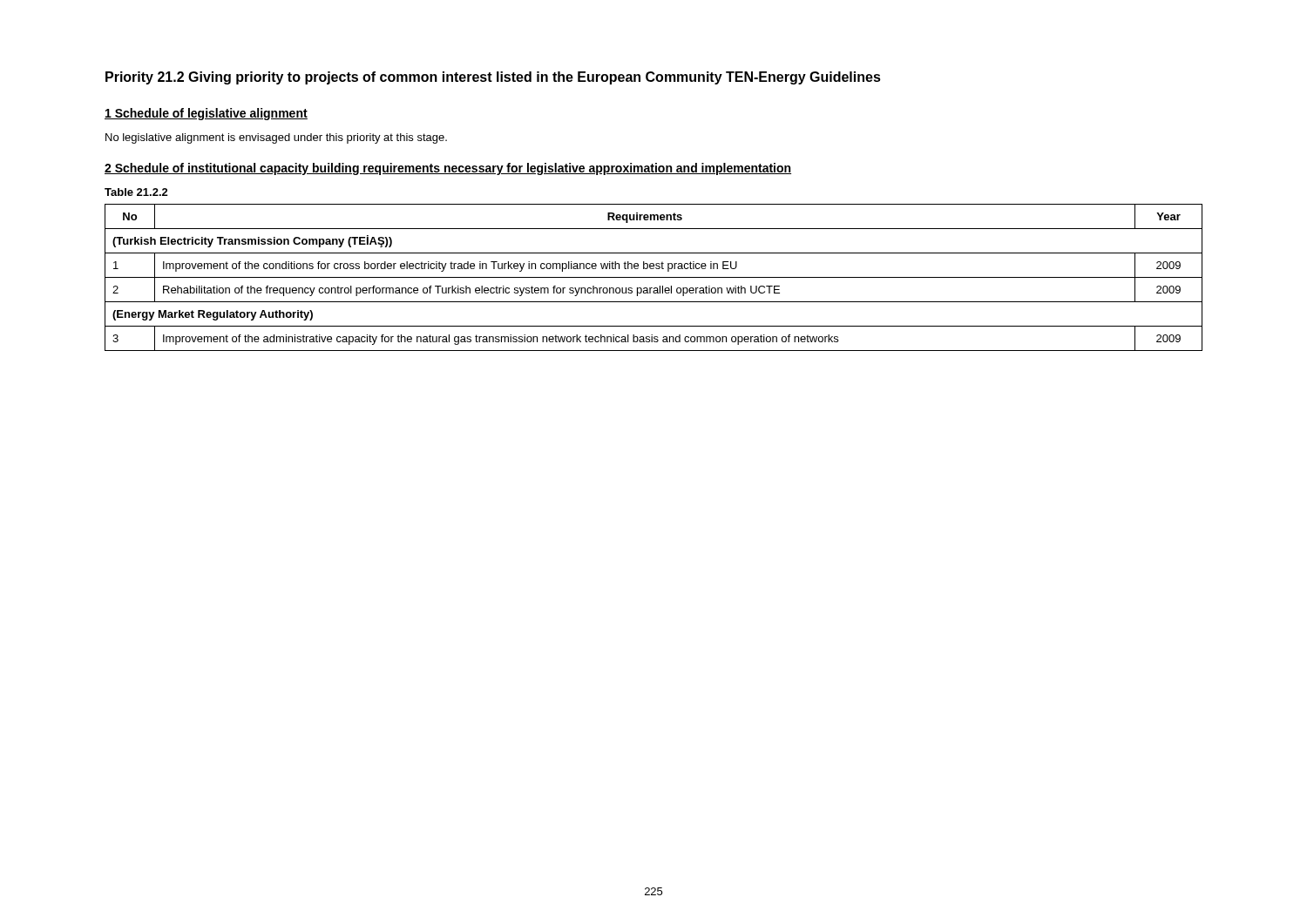Select the element starting "1 Schedule of legislative alignment"
1307x924 pixels.
coord(206,113)
